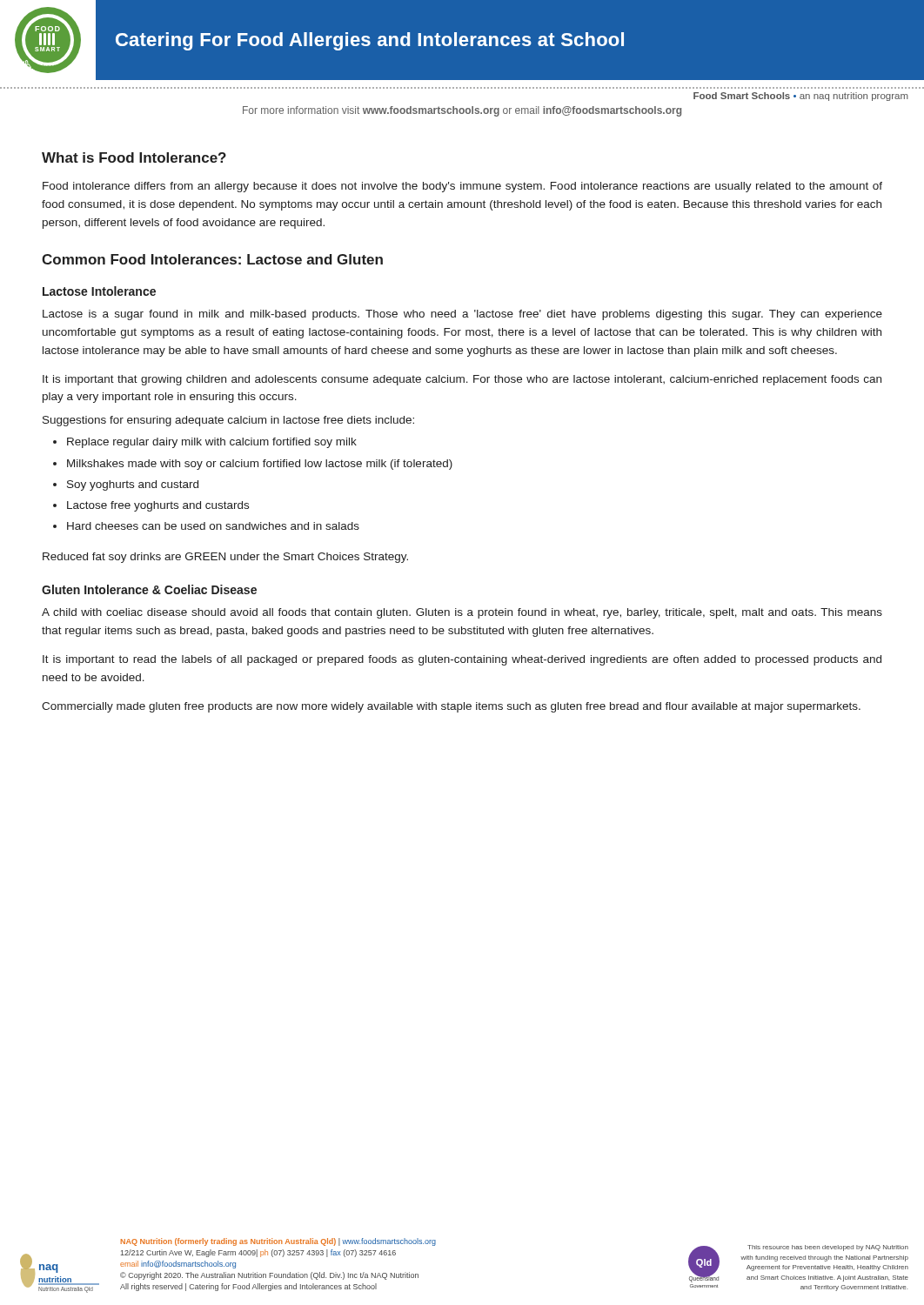Find the passage starting "Reduced fat soy drinks are GREEN under the"
Viewport: 924px width, 1305px height.
225,556
